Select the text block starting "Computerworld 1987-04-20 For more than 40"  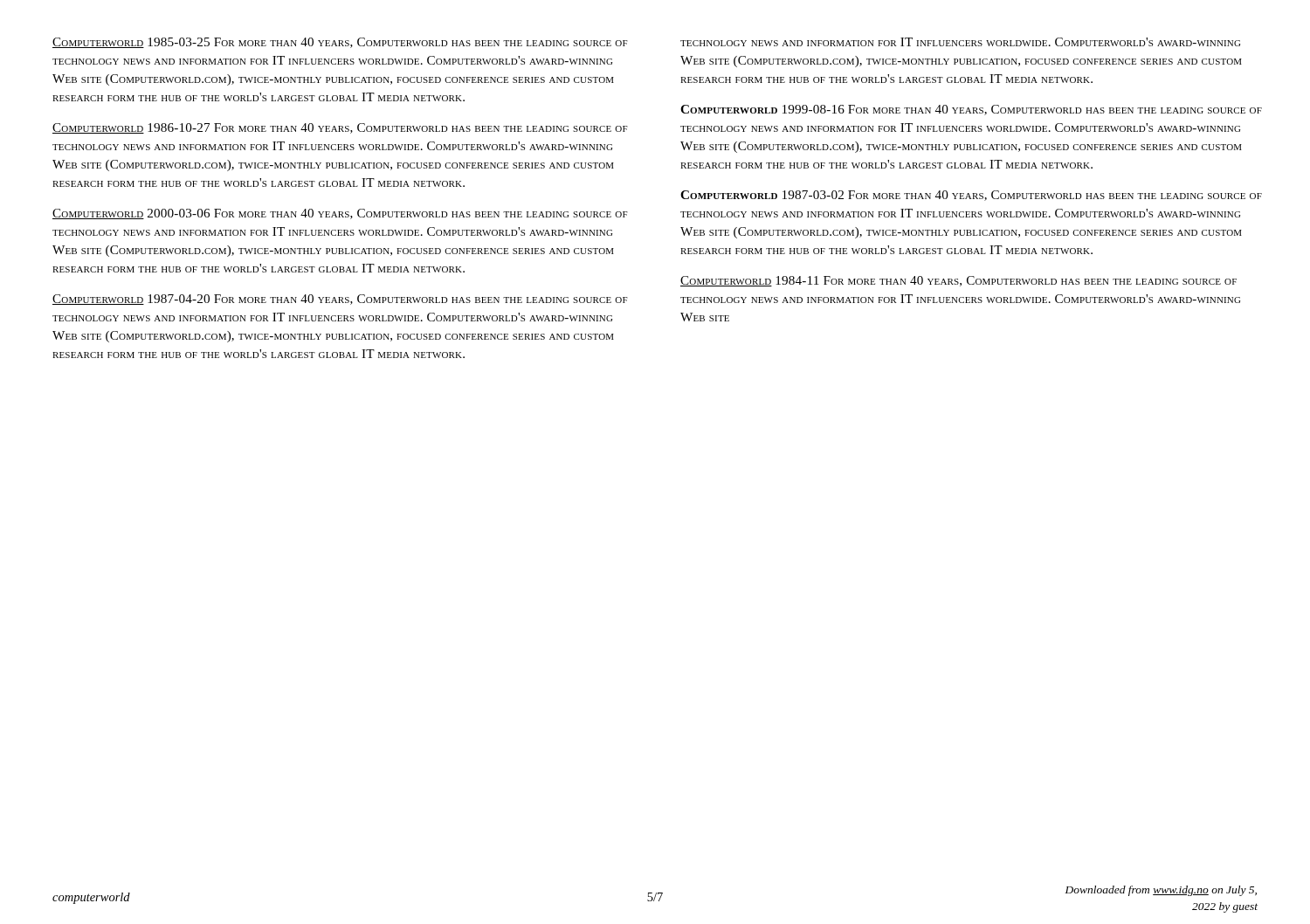point(340,325)
